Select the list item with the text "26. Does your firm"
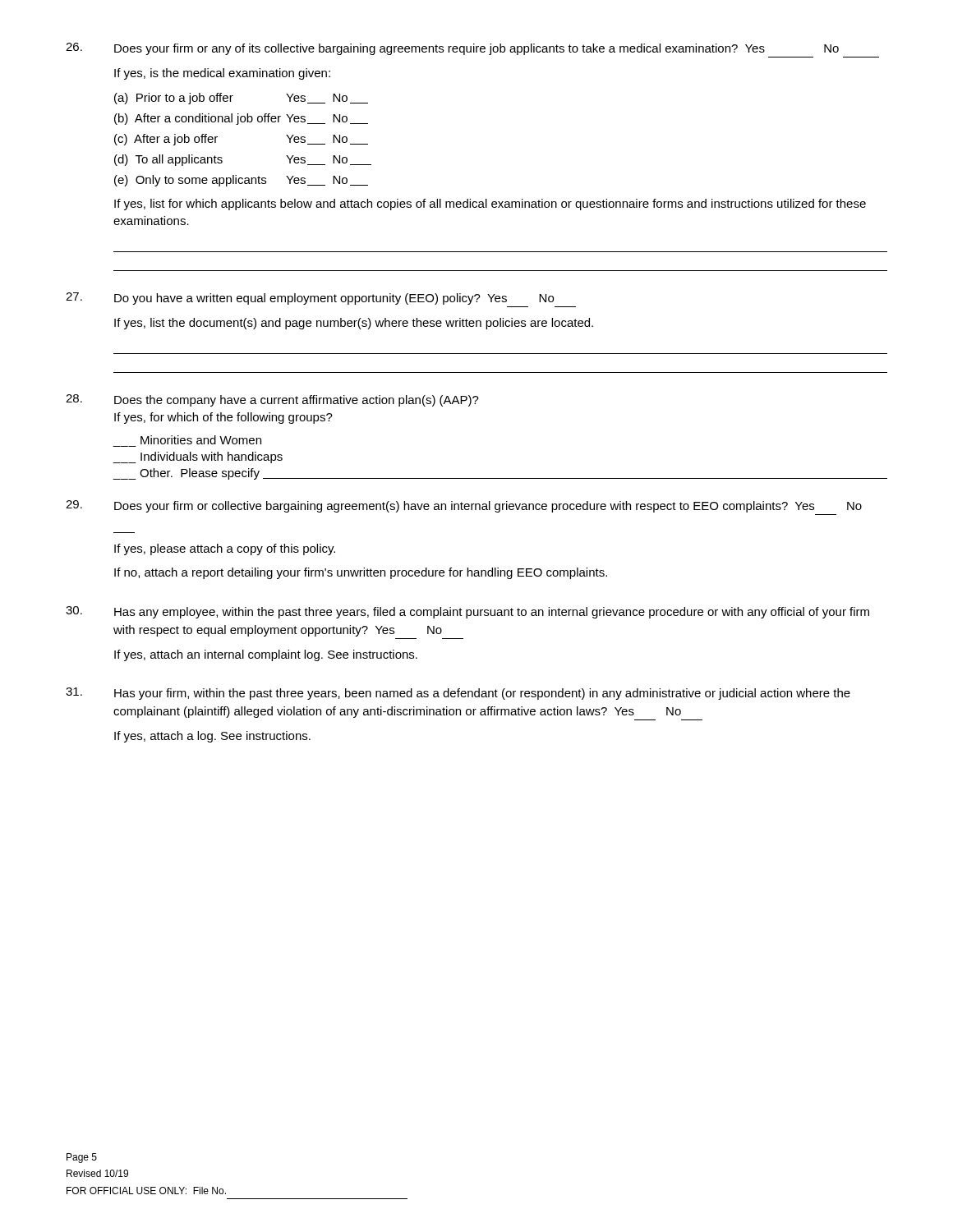Viewport: 953px width, 1232px height. point(452,49)
